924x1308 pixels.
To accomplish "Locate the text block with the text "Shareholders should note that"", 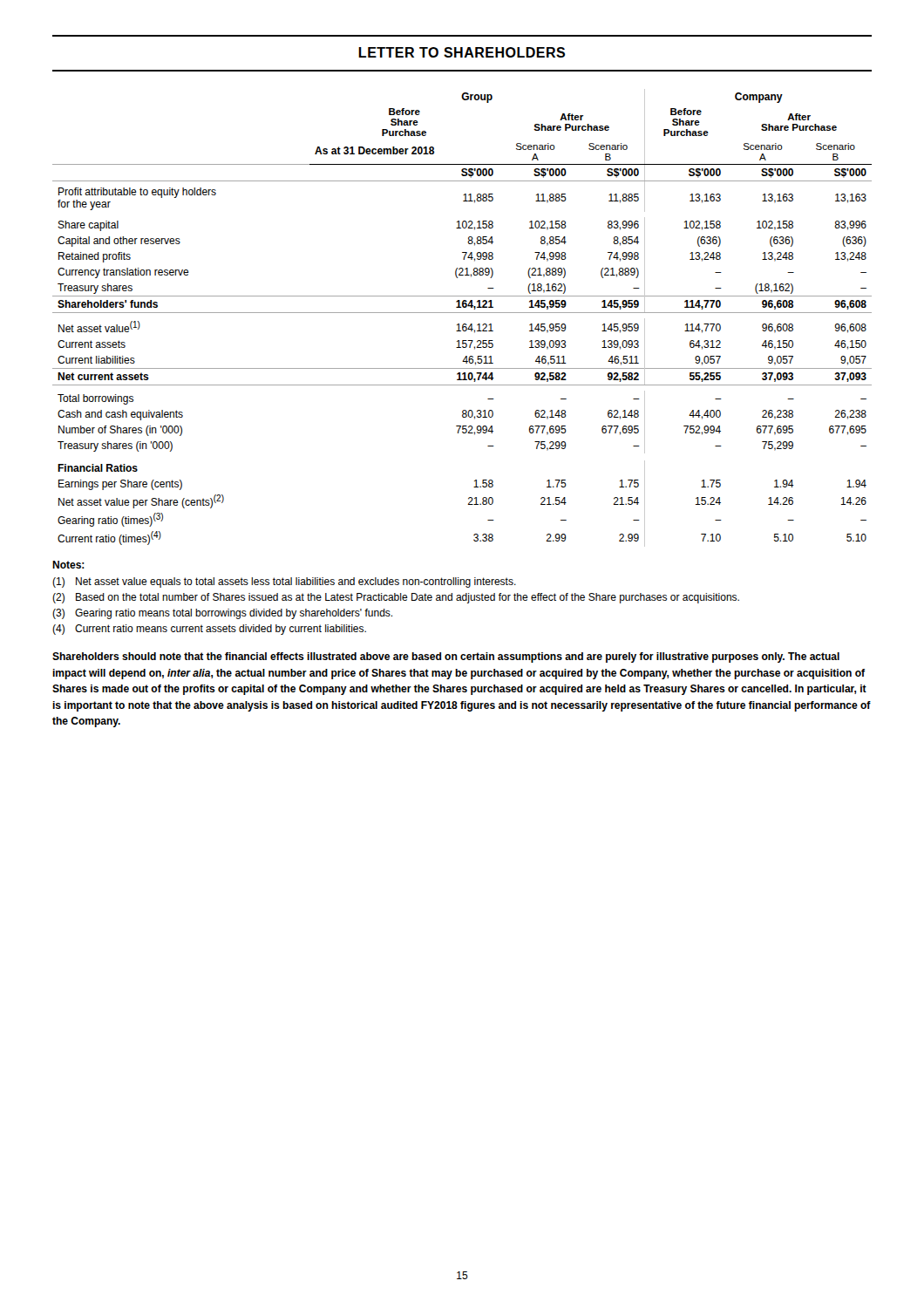I will point(461,689).
